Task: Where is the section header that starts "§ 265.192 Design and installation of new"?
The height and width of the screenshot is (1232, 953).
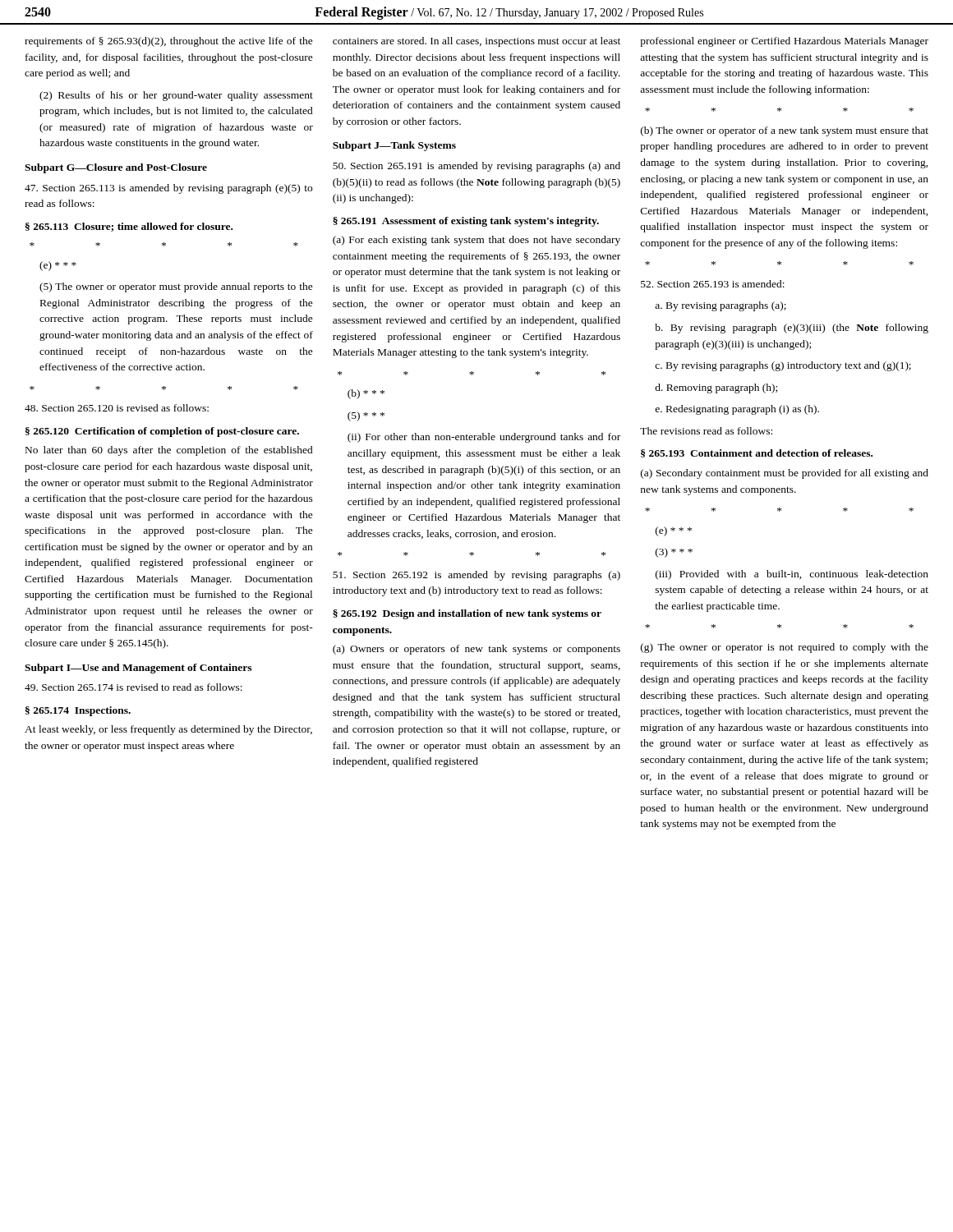Action: pyautogui.click(x=467, y=621)
